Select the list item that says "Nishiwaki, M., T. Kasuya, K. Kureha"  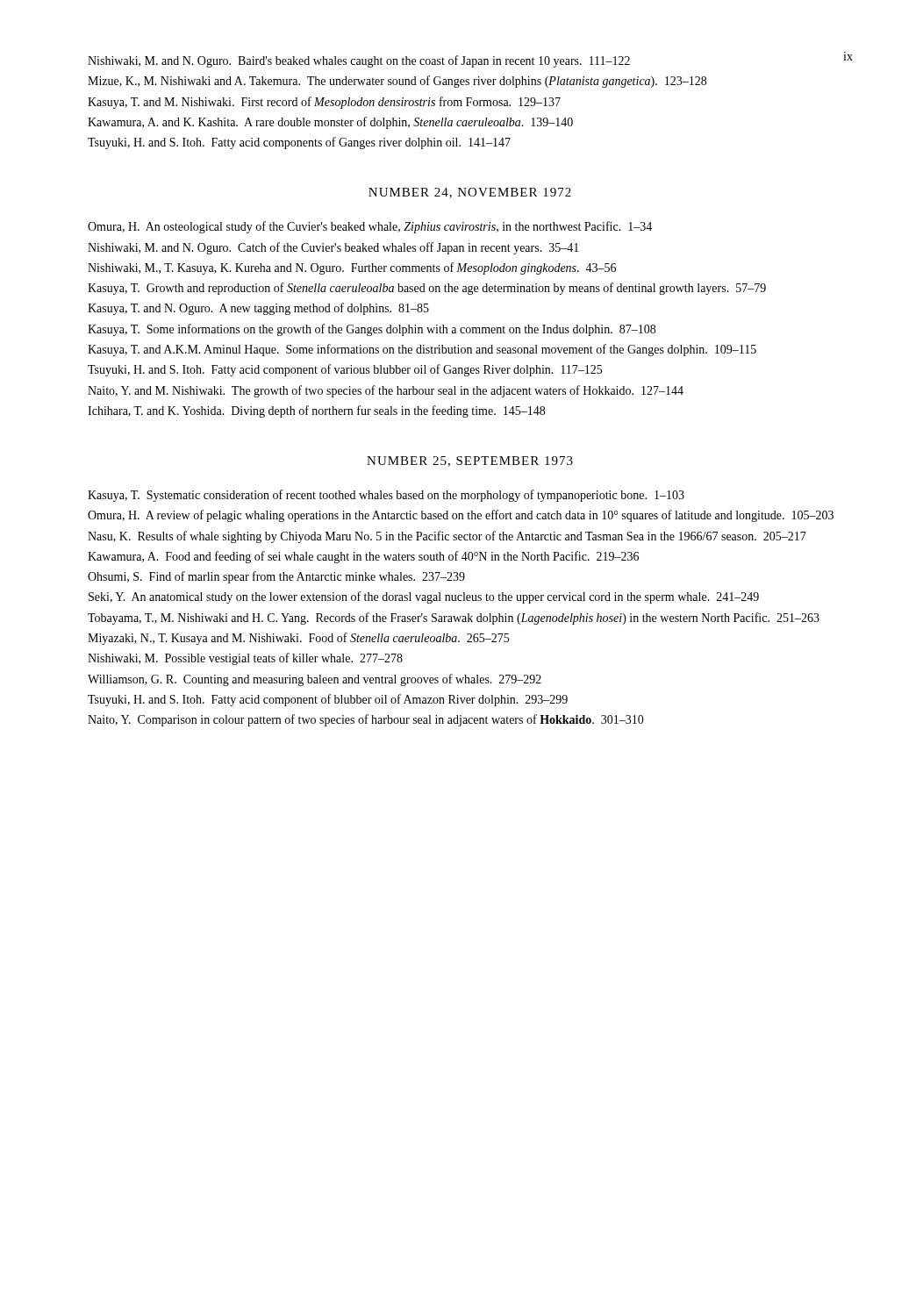352,268
